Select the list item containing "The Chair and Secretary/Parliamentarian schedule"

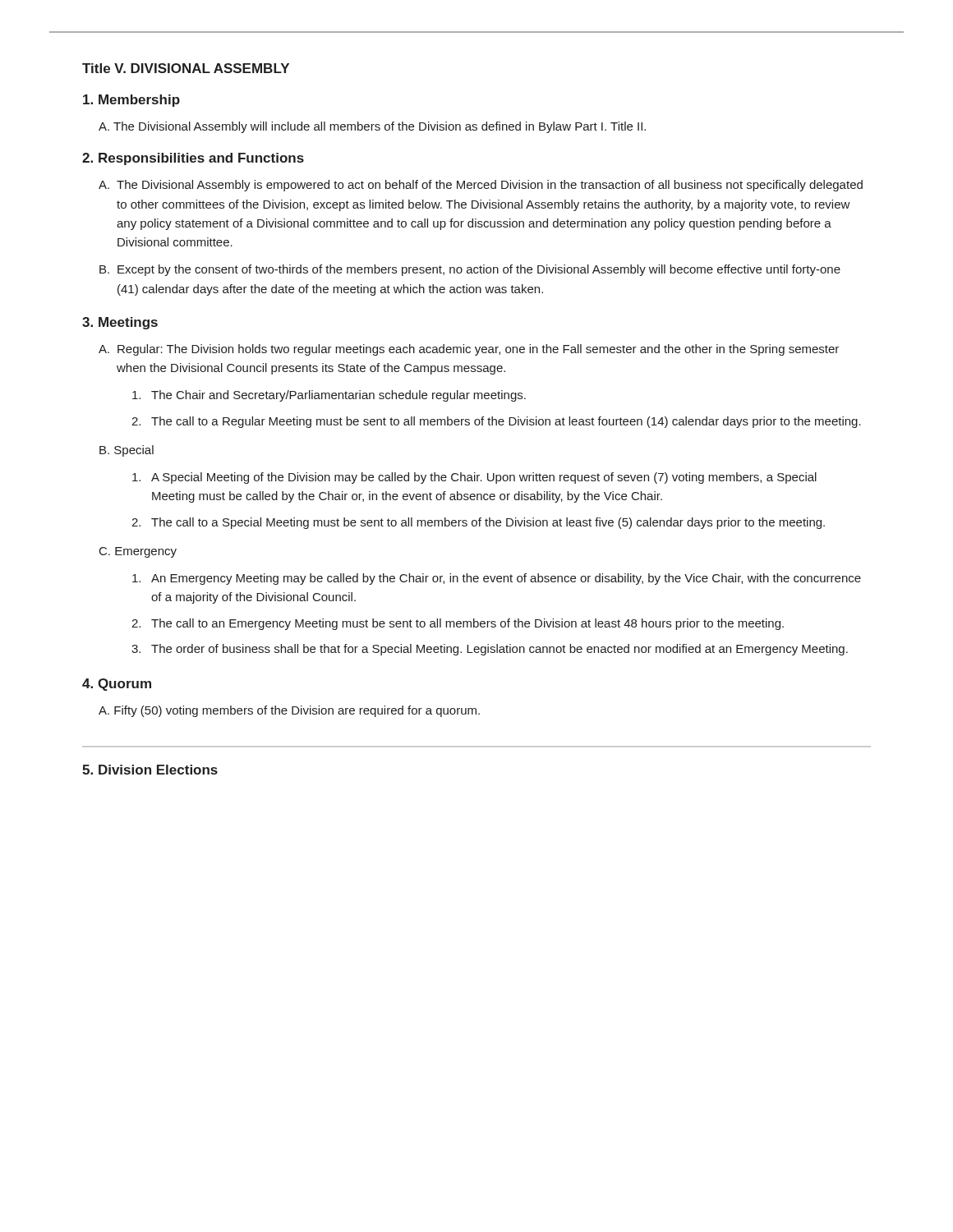click(x=497, y=395)
